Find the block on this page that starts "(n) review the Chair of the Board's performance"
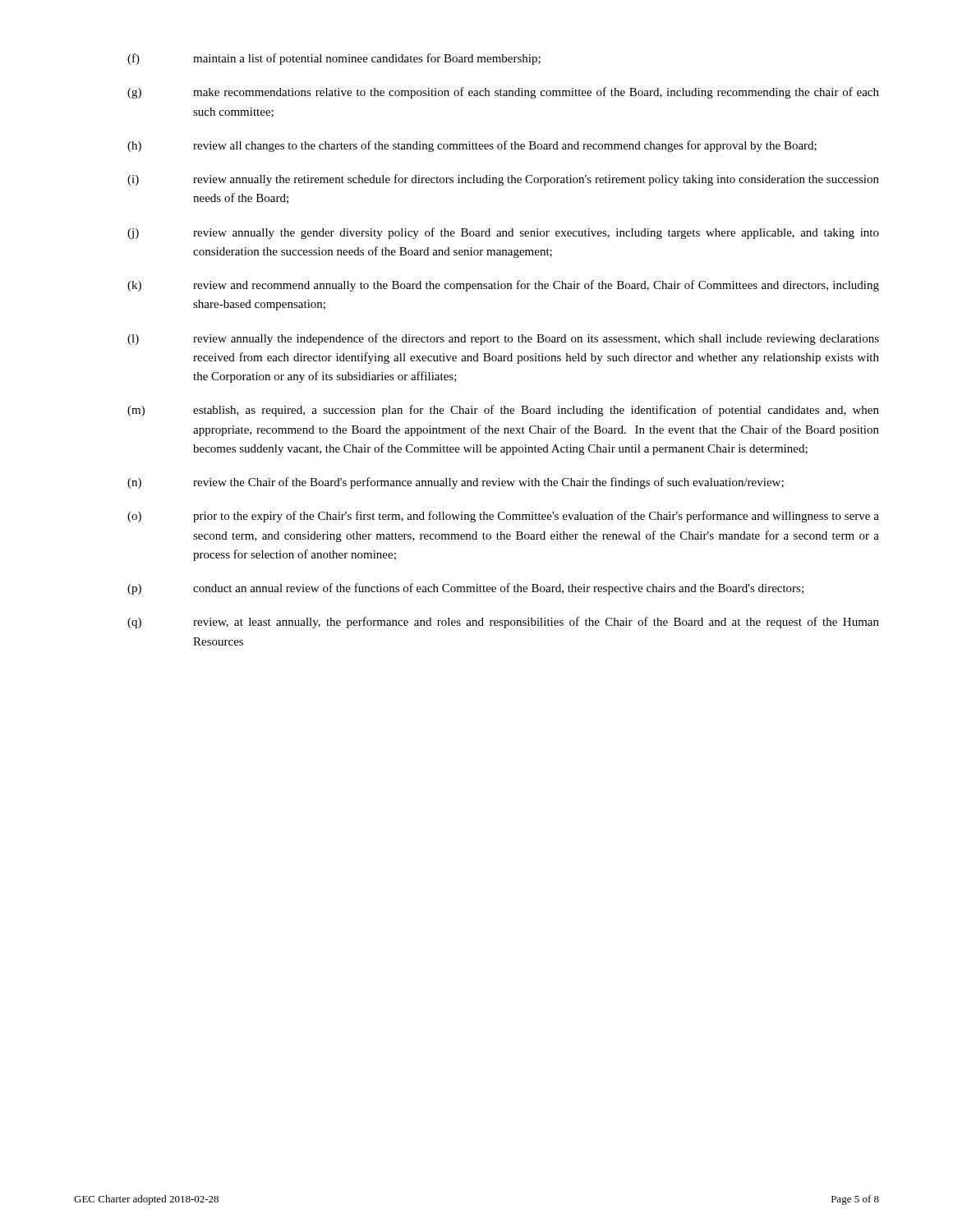 click(x=503, y=483)
